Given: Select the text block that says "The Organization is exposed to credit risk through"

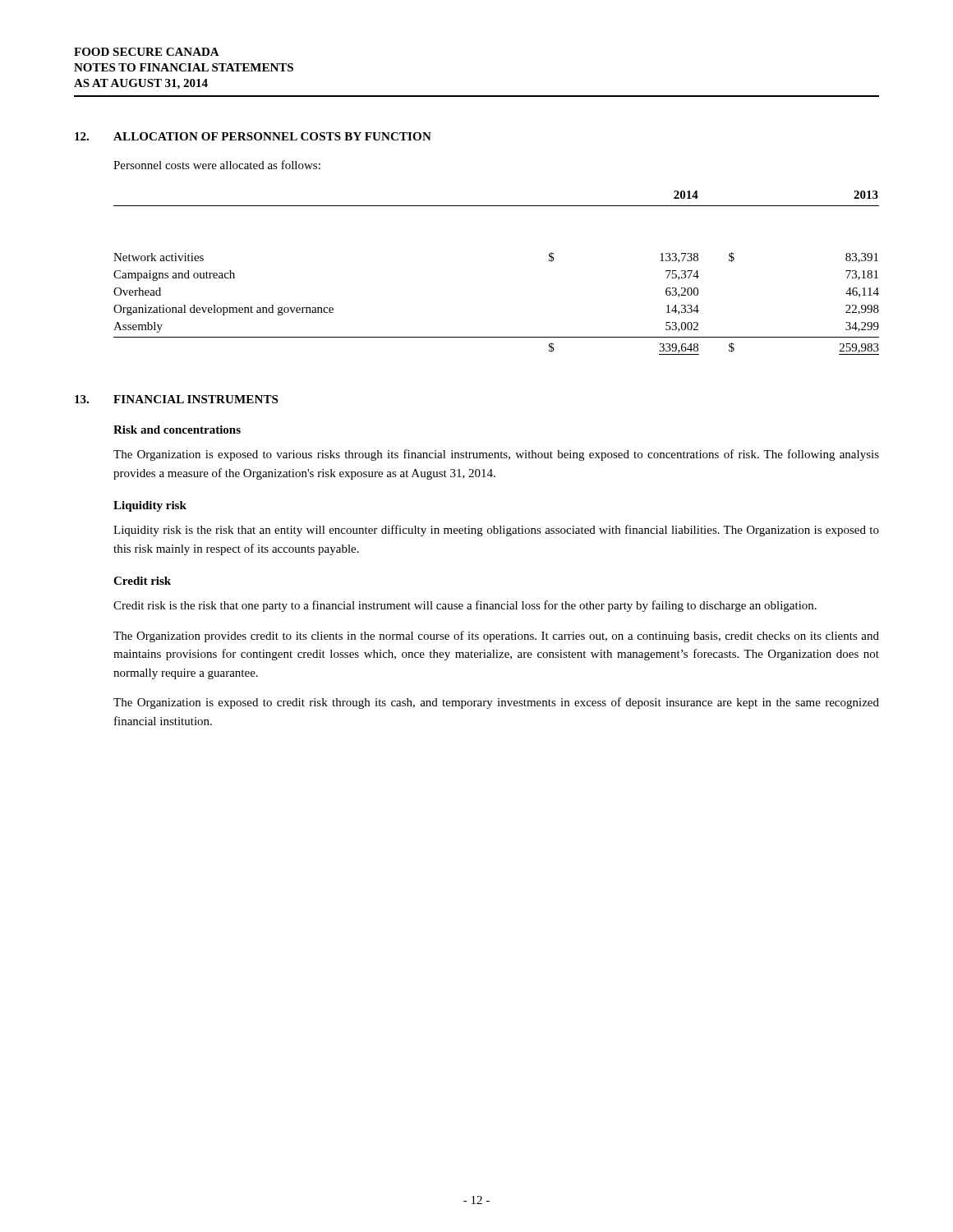Looking at the screenshot, I should 496,711.
